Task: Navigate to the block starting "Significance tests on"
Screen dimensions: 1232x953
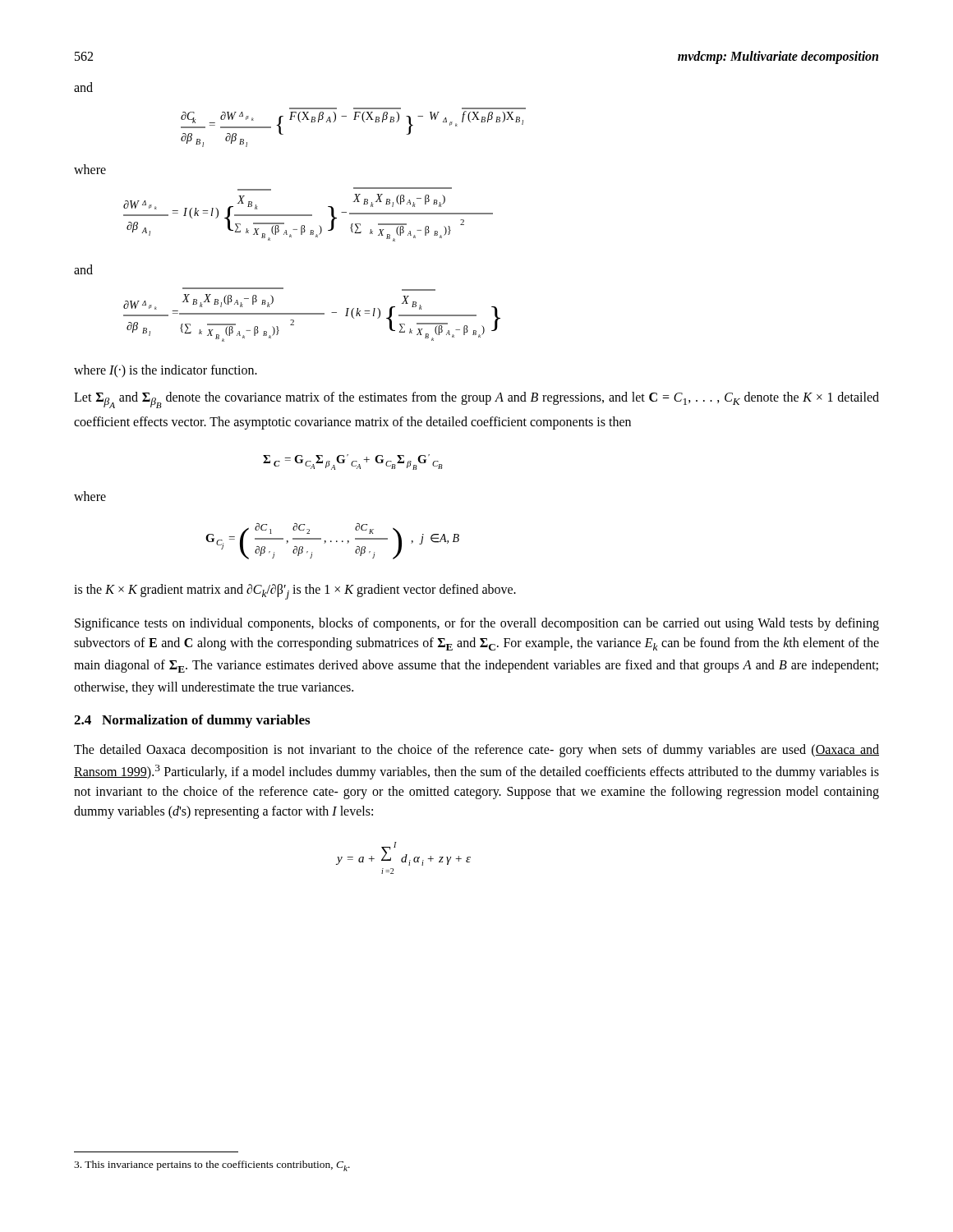Action: [x=476, y=655]
